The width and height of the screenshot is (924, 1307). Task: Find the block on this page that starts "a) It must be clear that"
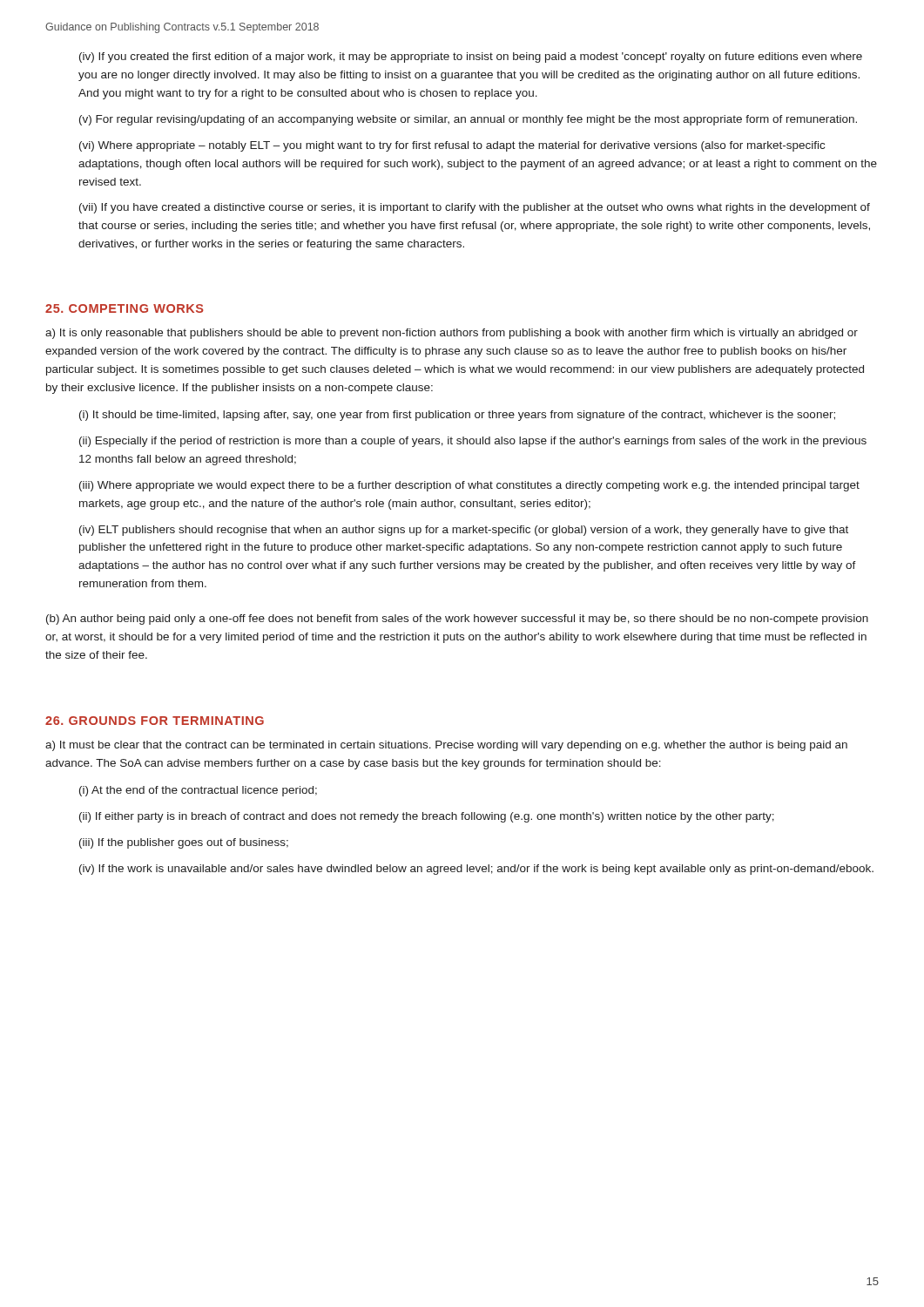pos(447,754)
